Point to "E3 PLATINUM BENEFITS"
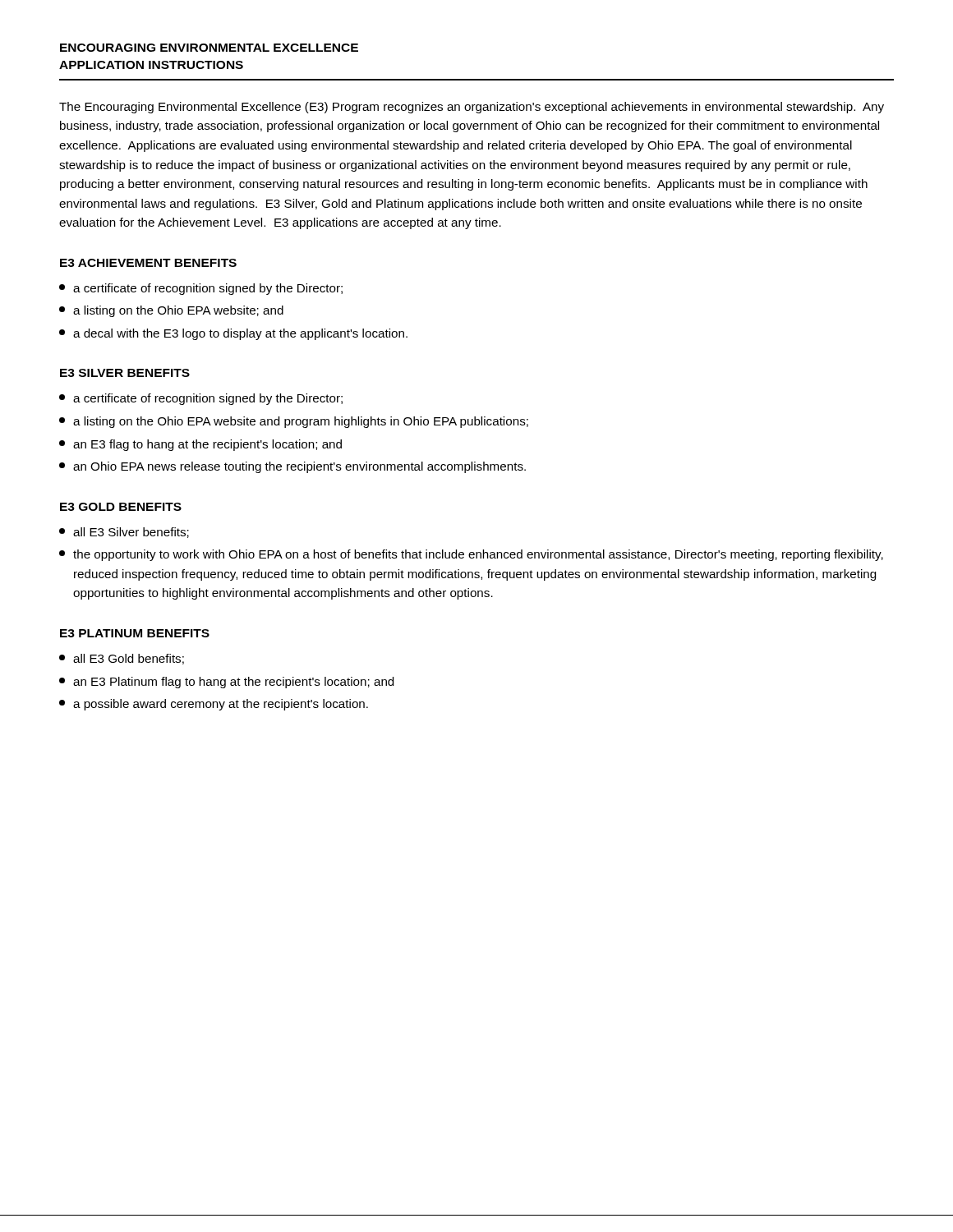This screenshot has height=1232, width=953. [x=134, y=633]
